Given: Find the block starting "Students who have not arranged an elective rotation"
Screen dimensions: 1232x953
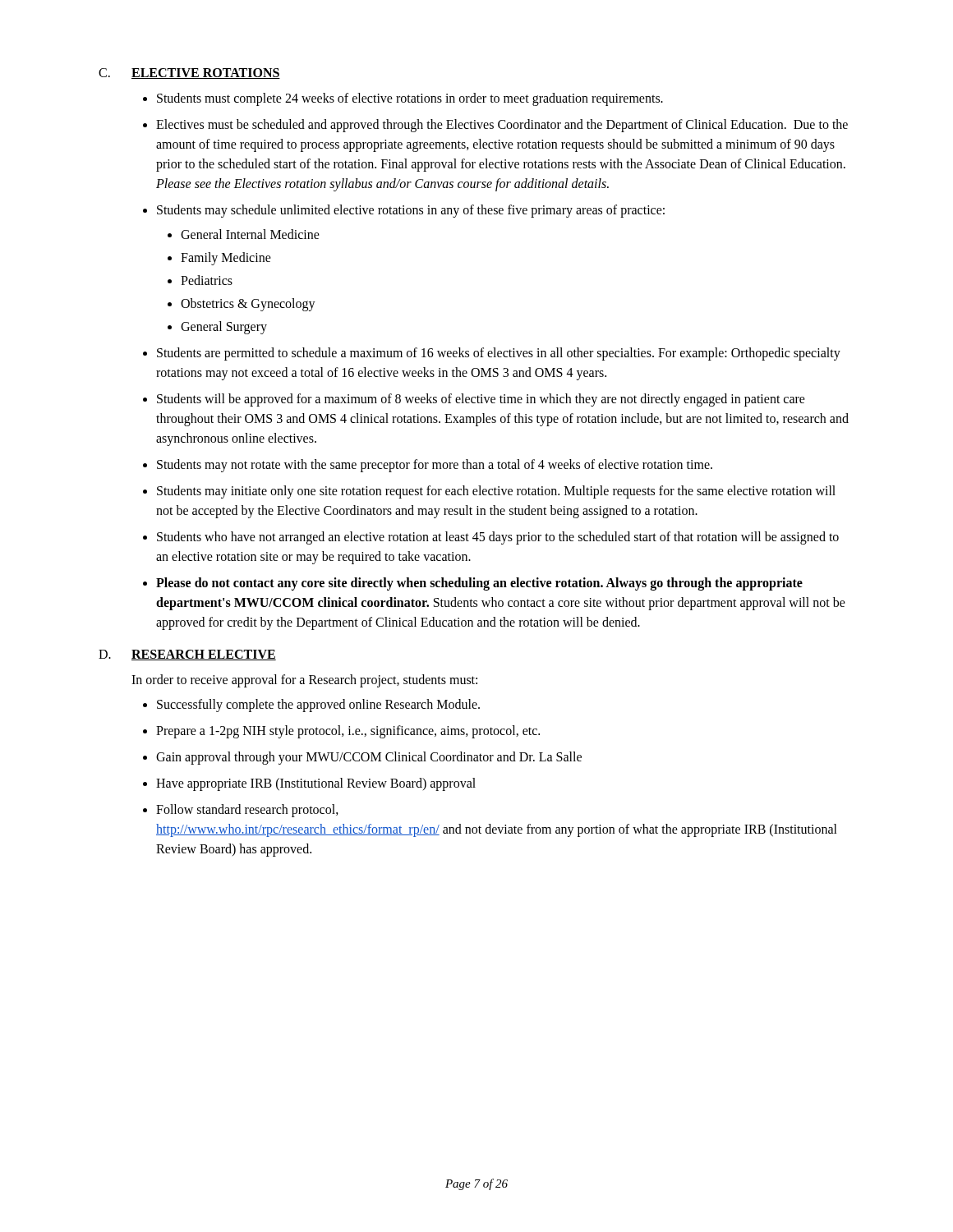Looking at the screenshot, I should click(498, 547).
